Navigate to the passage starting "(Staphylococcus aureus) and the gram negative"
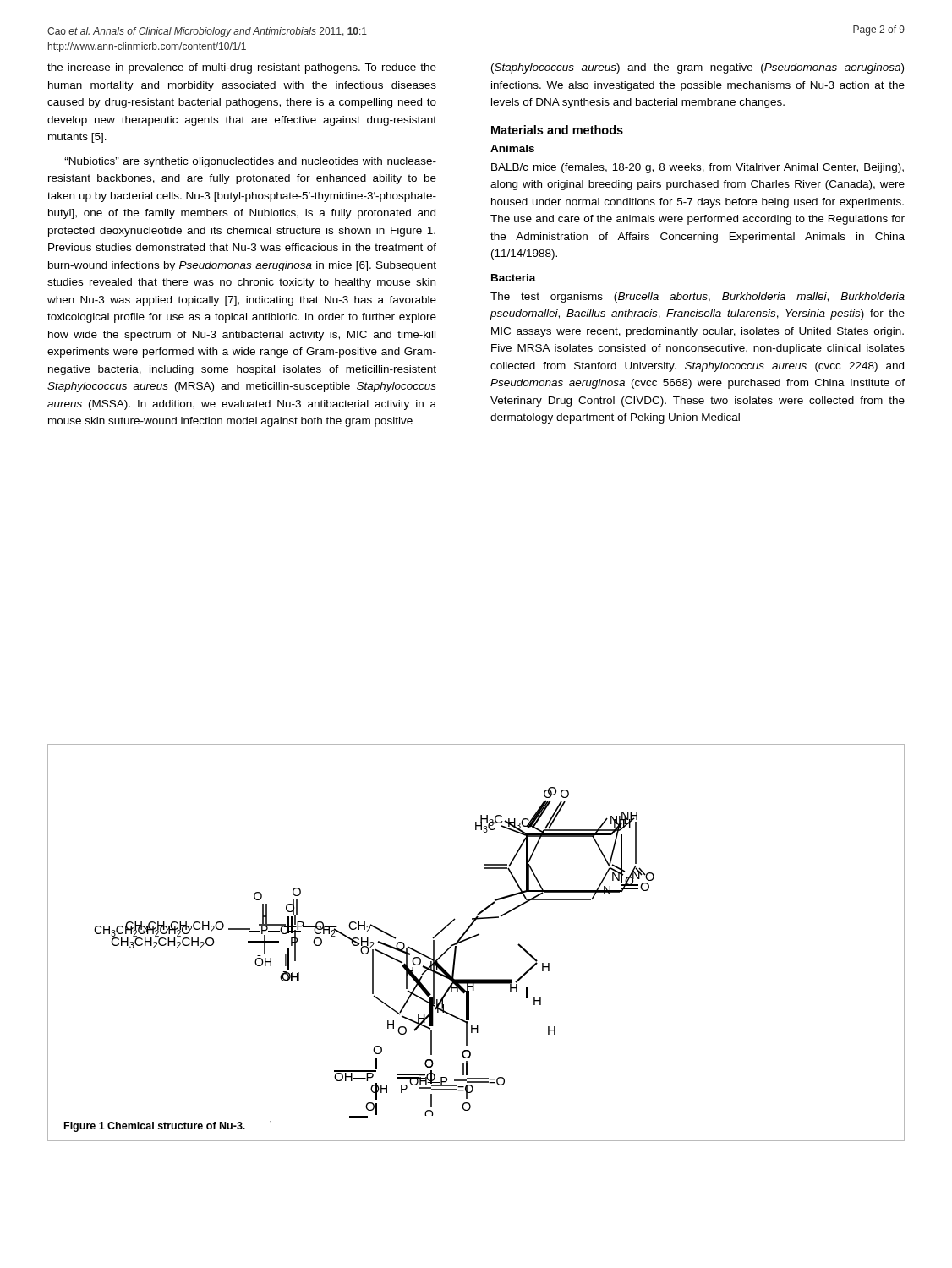This screenshot has height=1268, width=952. coord(698,85)
